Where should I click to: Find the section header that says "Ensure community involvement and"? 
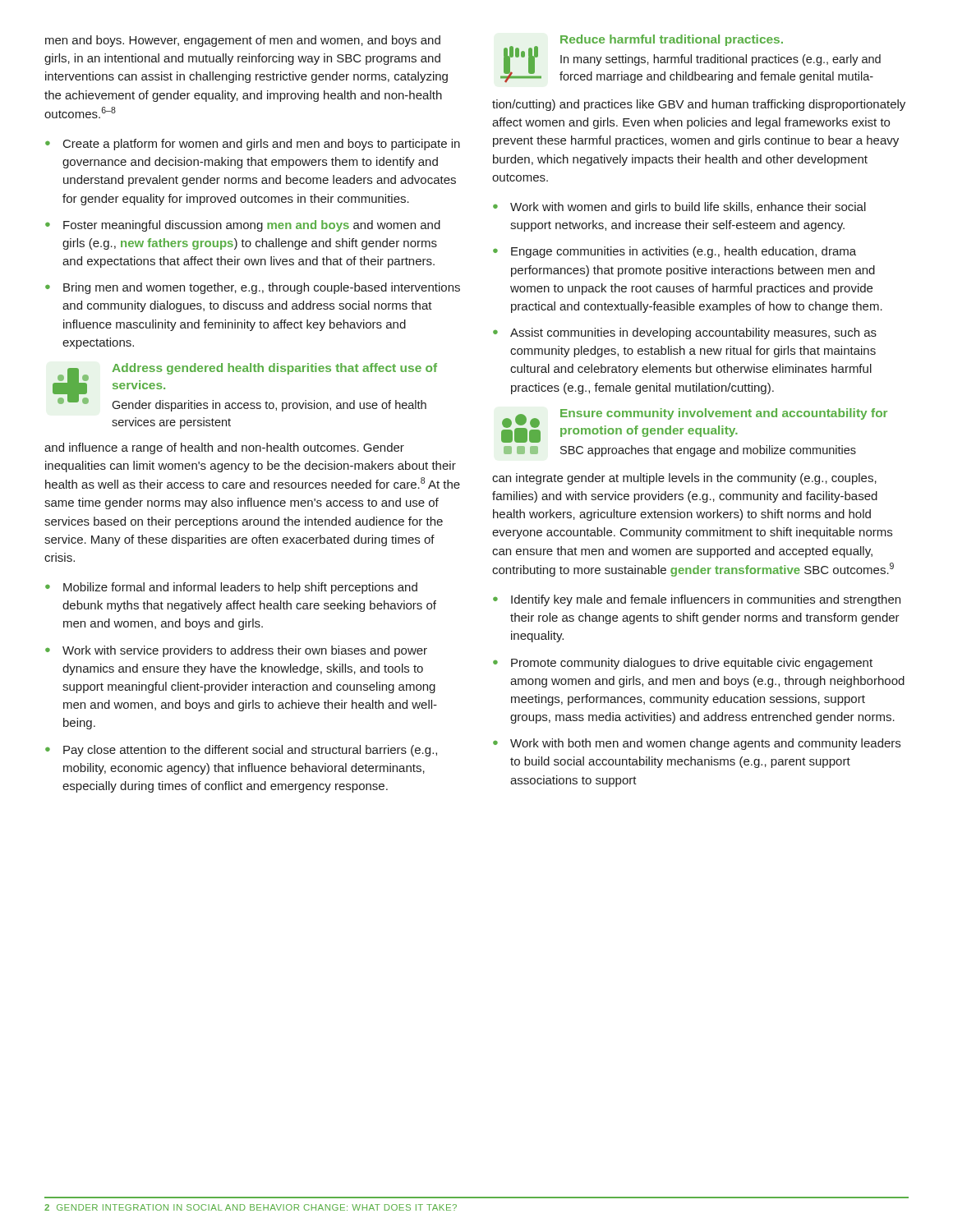(724, 421)
